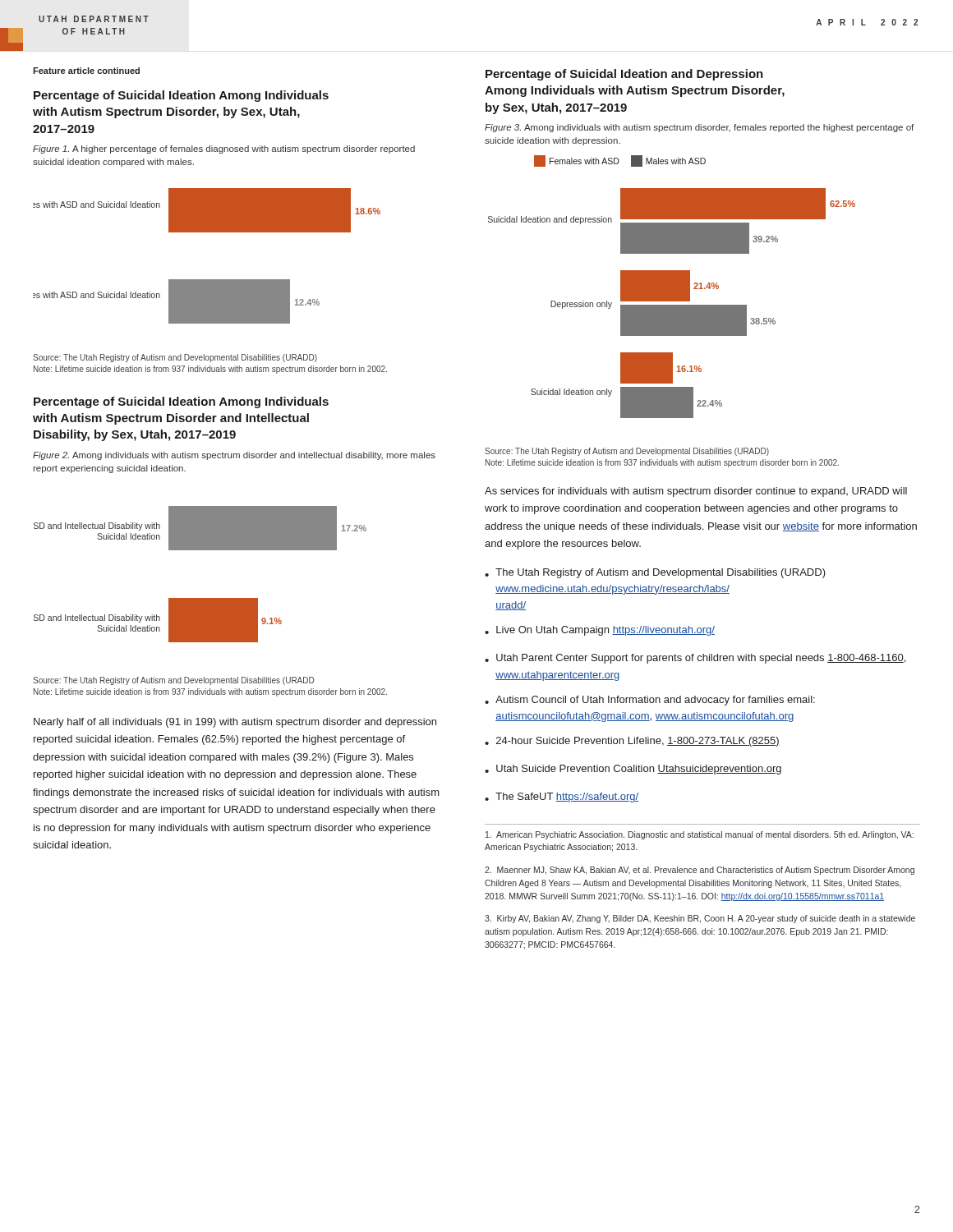Screen dimensions: 1232x953
Task: Select the footnote that says "Kirby AV, Bakian AV, Zhang Y, Bilder"
Action: tap(700, 932)
